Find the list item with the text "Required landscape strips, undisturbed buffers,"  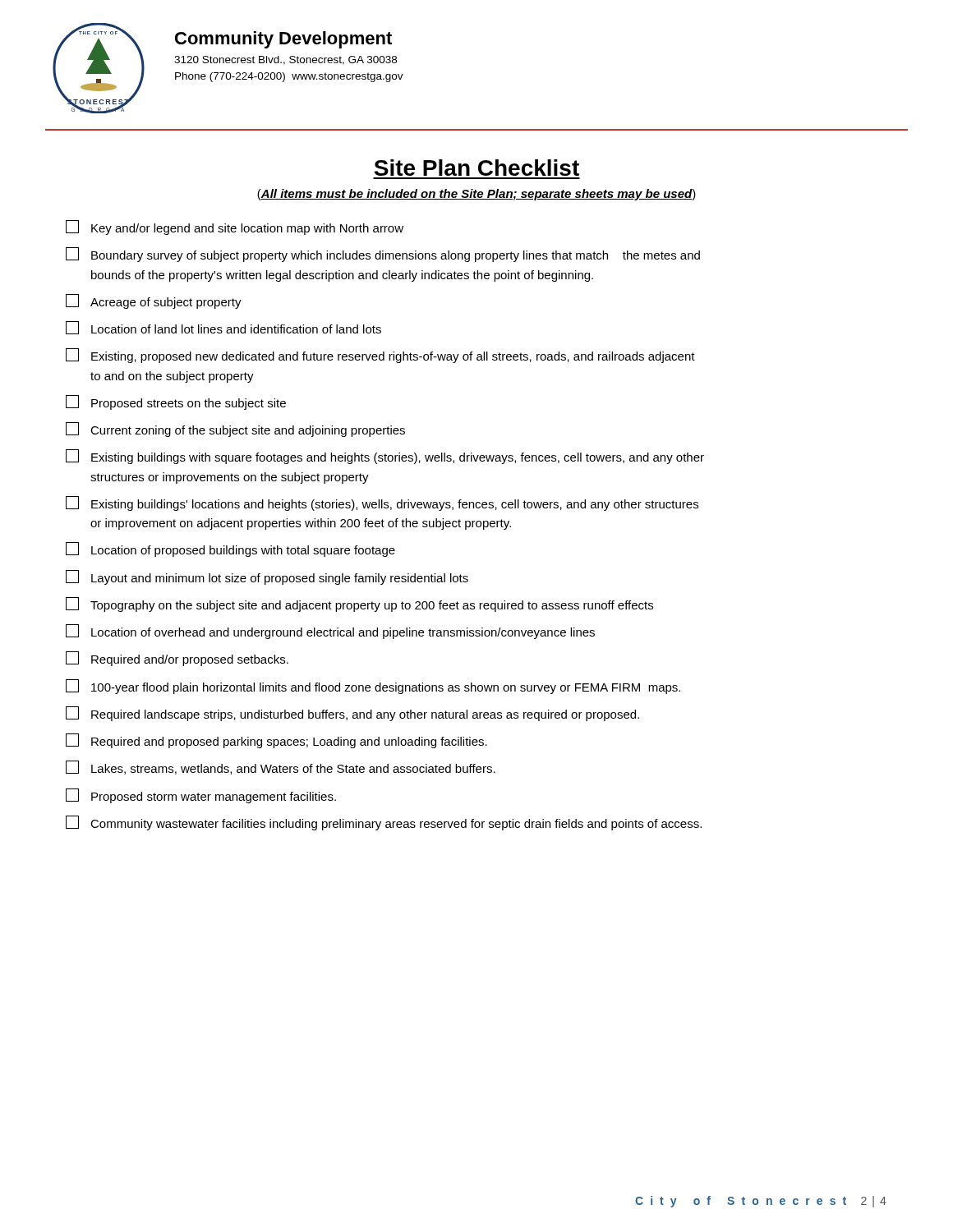pos(476,714)
